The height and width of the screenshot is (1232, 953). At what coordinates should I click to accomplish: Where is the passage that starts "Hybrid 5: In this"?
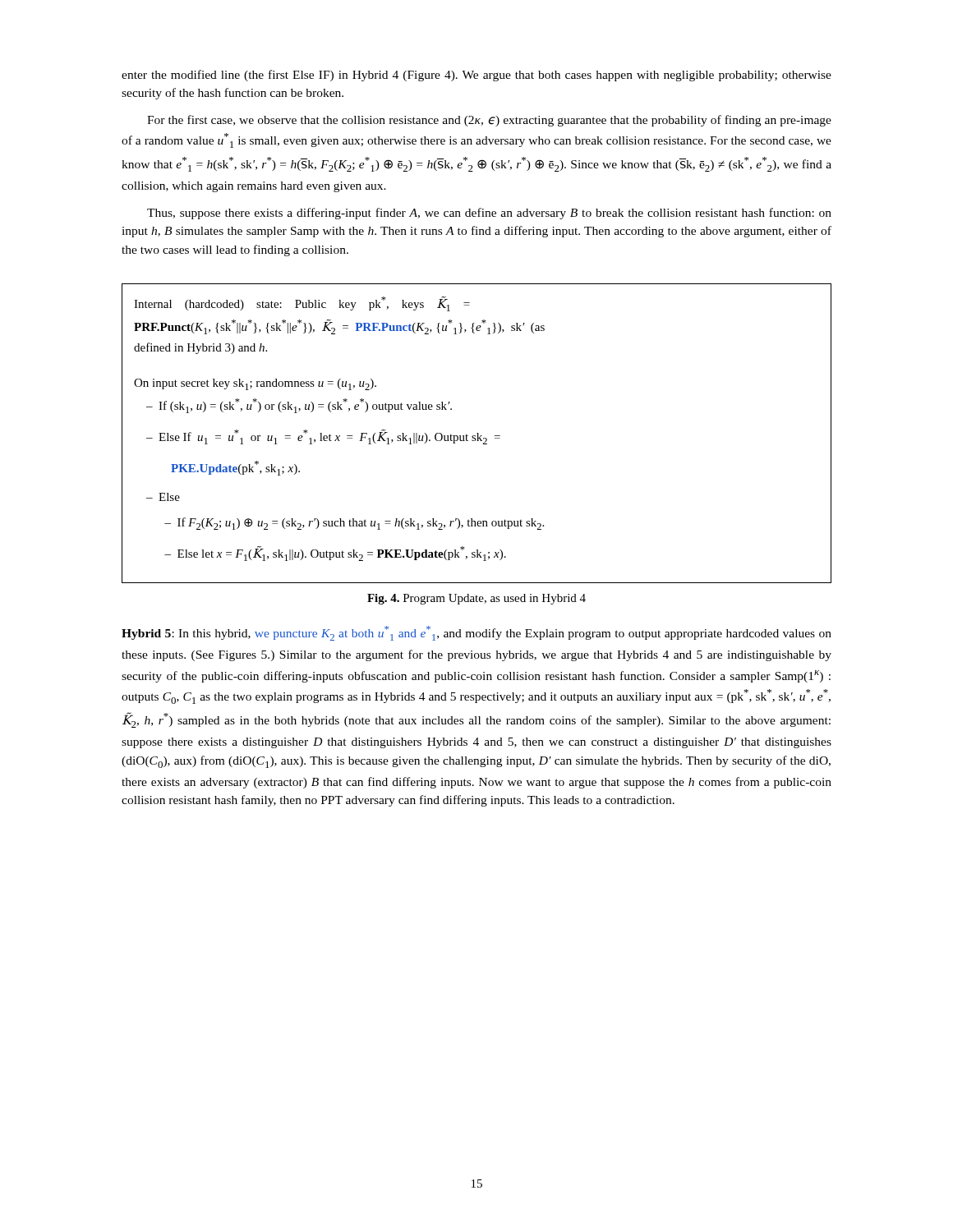click(476, 716)
